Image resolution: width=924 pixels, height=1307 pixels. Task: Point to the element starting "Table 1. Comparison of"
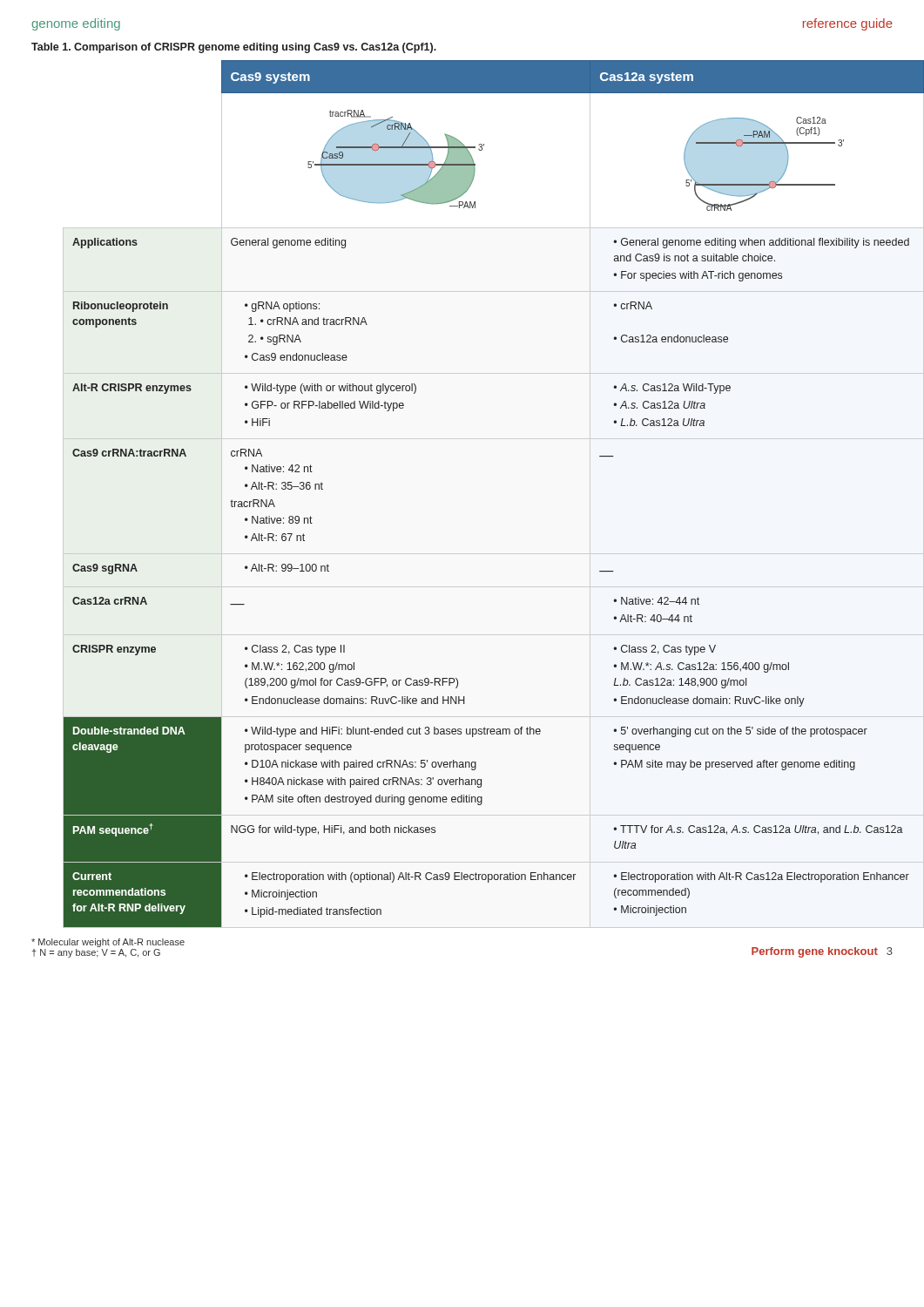(234, 47)
